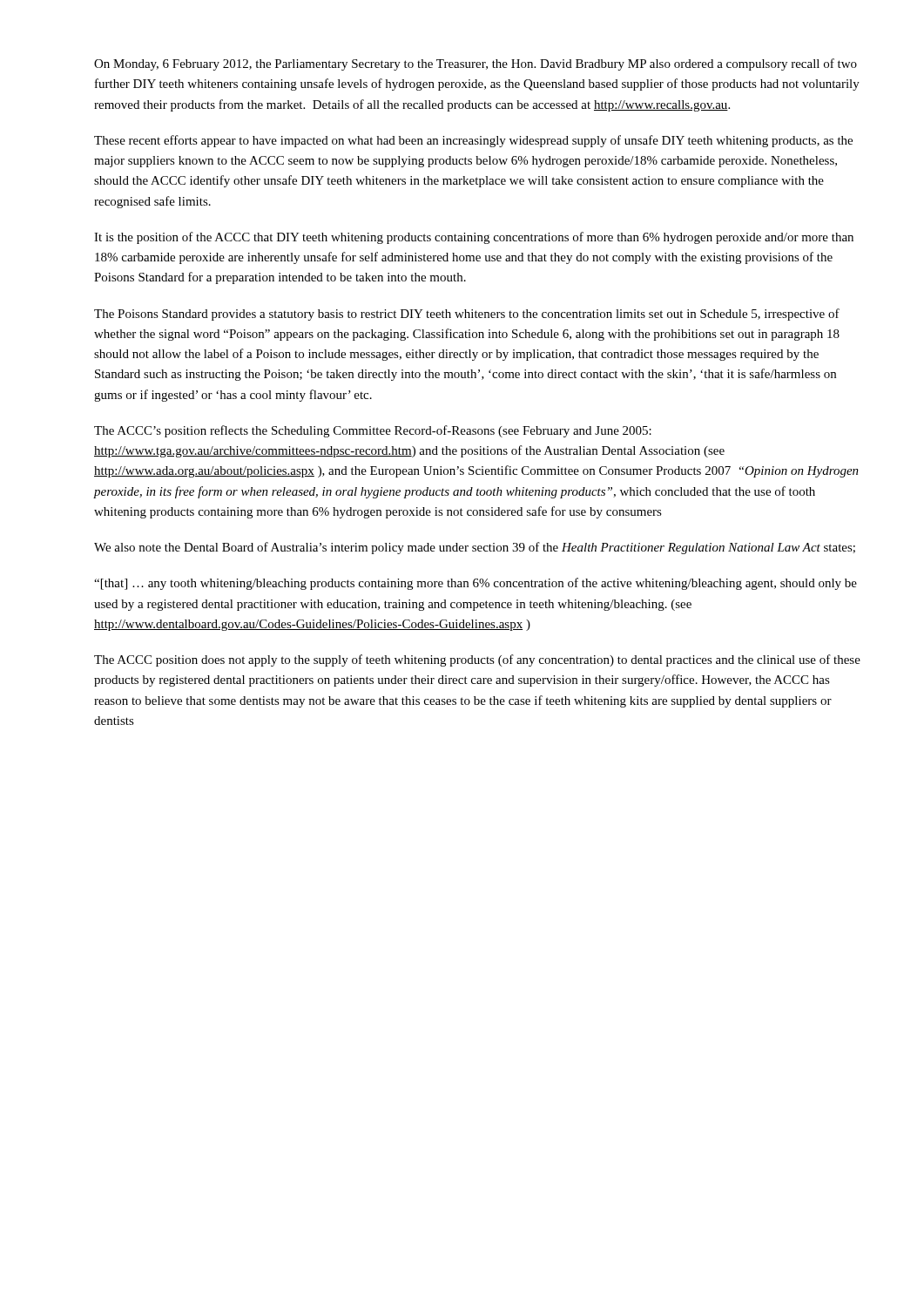Image resolution: width=924 pixels, height=1307 pixels.
Task: Select the passage starting "The ACCC position"
Action: pyautogui.click(x=477, y=690)
